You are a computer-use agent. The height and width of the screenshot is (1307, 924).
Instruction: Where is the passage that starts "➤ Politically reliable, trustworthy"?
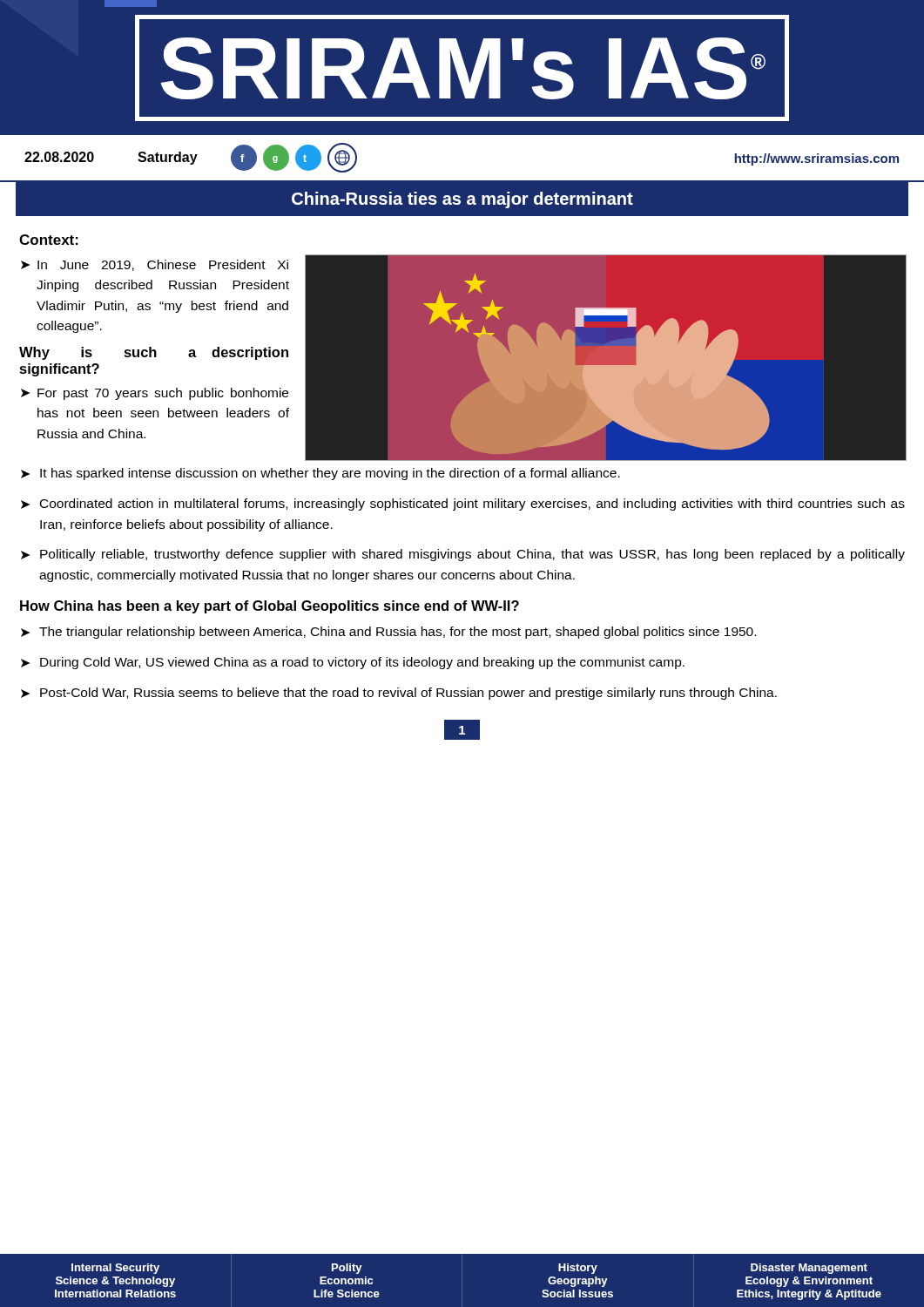[x=462, y=565]
